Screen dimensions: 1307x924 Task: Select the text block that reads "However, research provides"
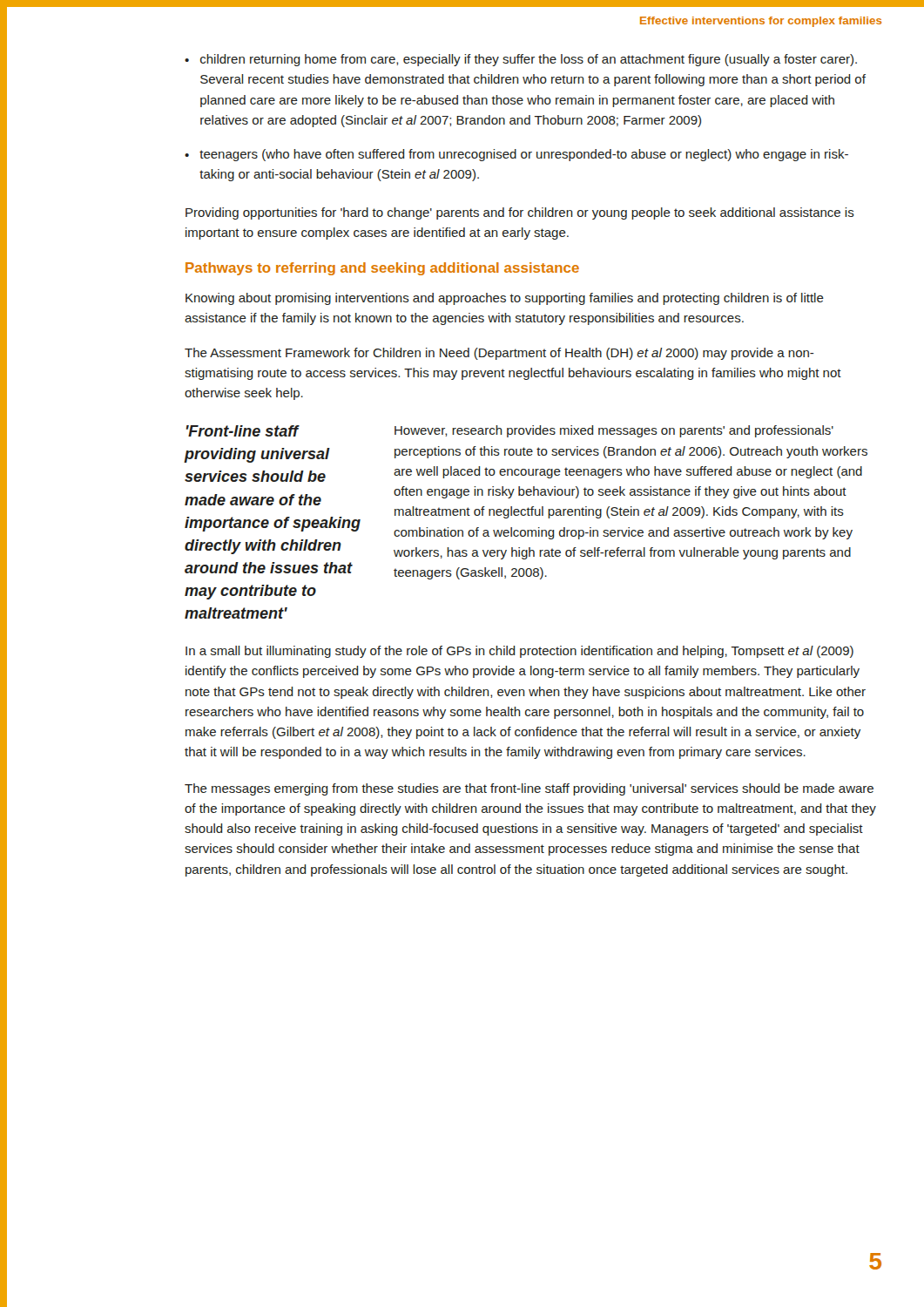tap(631, 501)
